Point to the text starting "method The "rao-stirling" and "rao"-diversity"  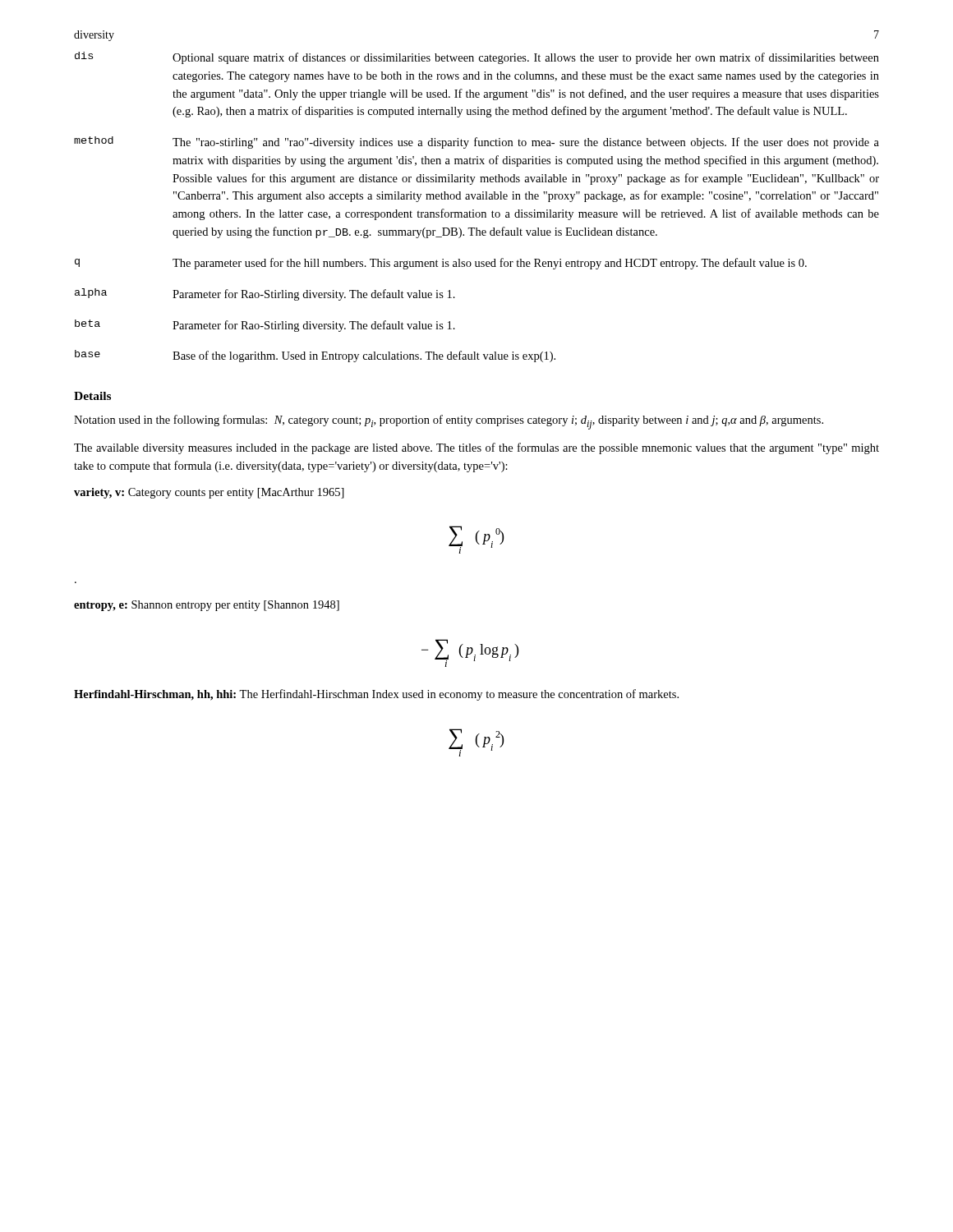[476, 188]
